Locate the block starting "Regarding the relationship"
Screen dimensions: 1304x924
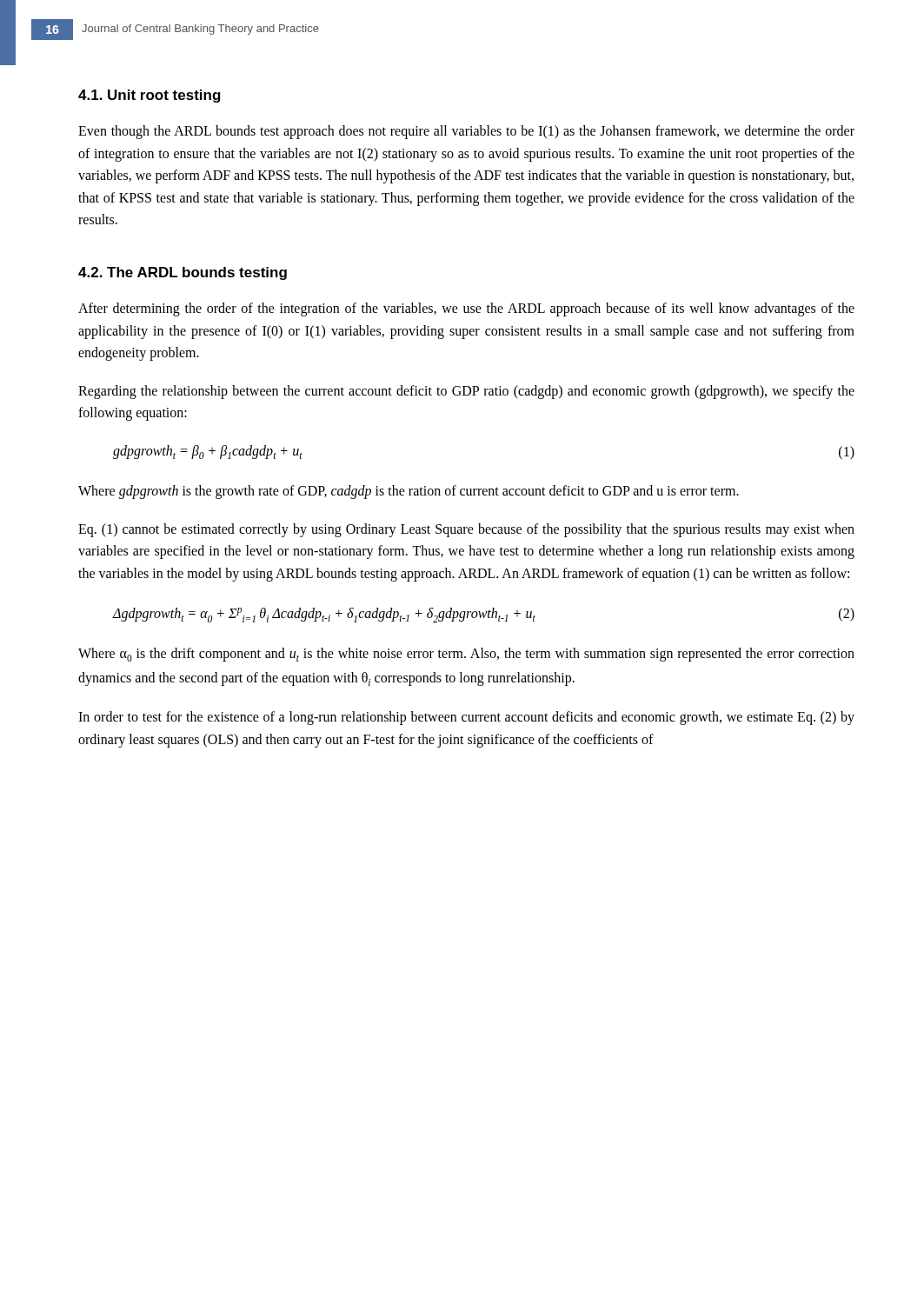(466, 402)
